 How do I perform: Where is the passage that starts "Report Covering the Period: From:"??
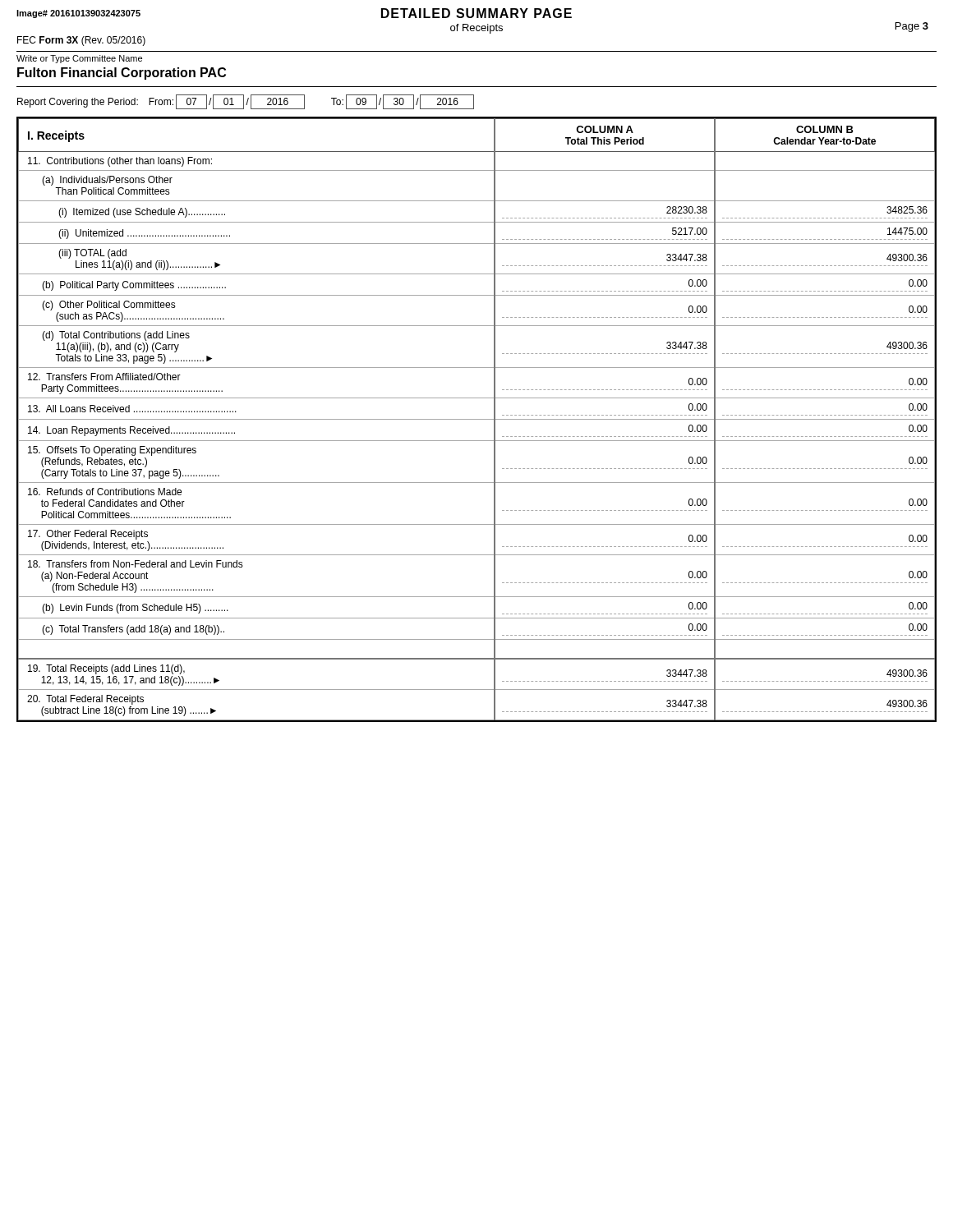pos(245,102)
